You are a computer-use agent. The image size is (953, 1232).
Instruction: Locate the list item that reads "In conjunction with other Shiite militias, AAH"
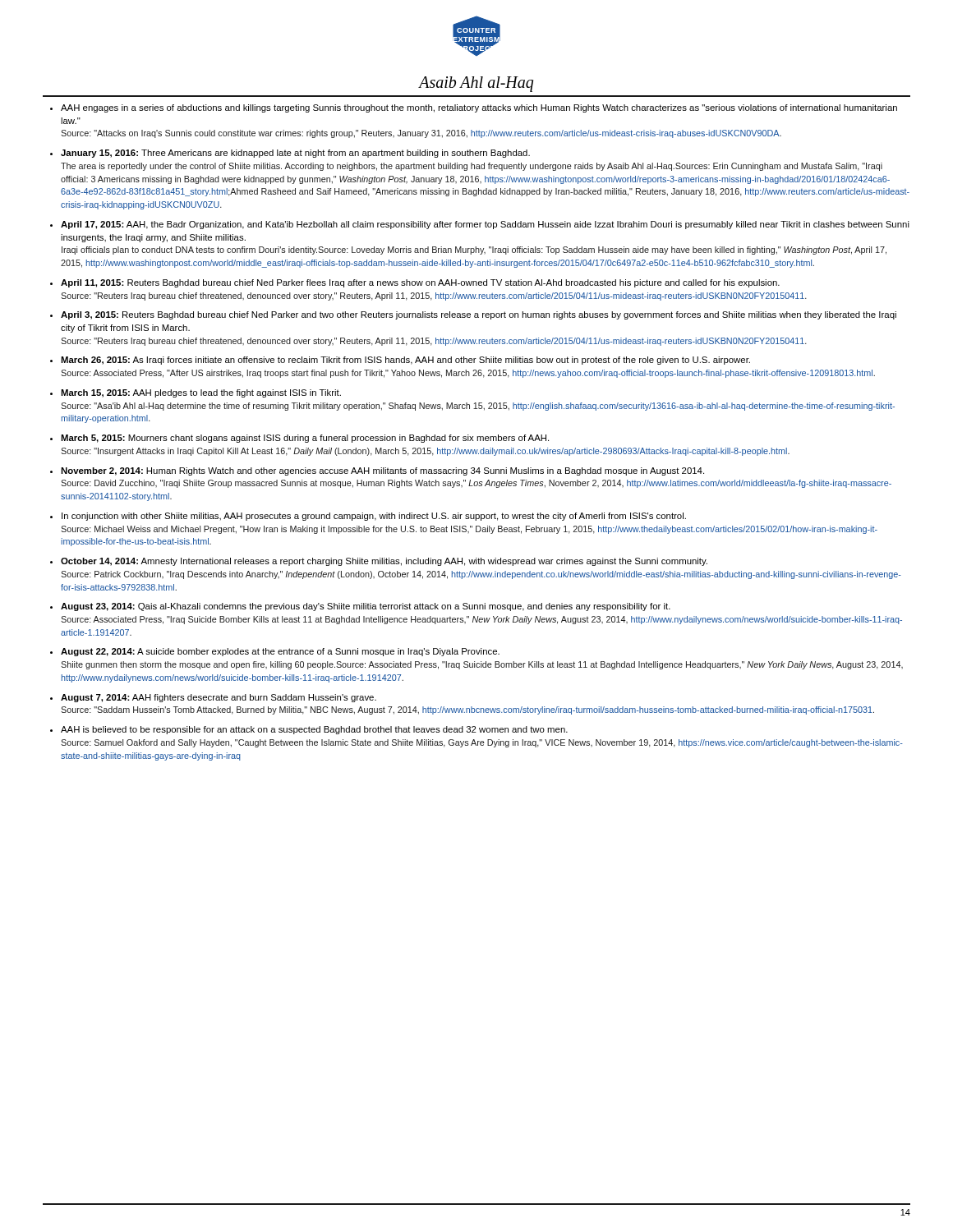click(469, 529)
